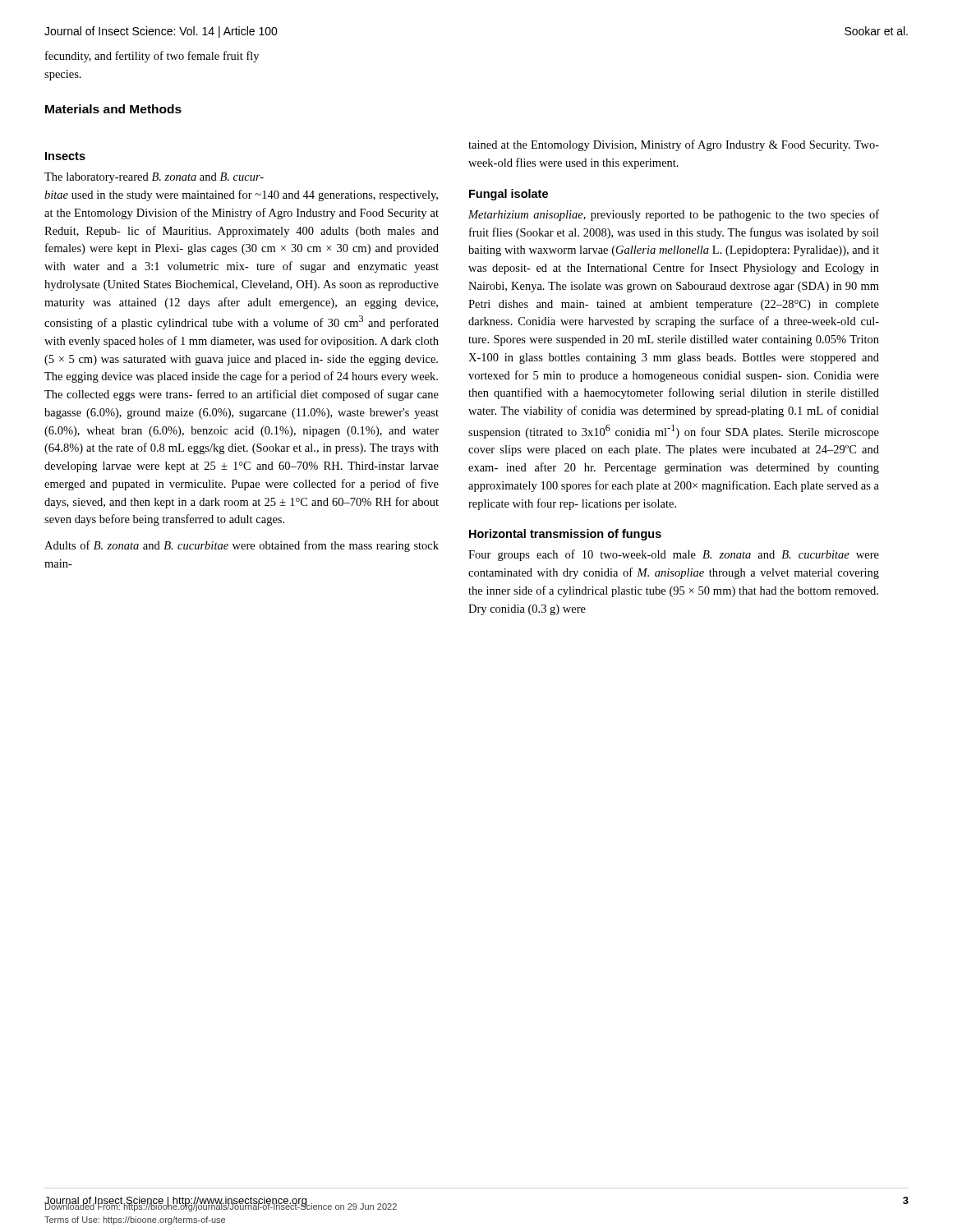Locate the block of text that opens with "Four groups each of 10 two-week-old male B."
Screen dimensions: 1232x953
click(674, 582)
